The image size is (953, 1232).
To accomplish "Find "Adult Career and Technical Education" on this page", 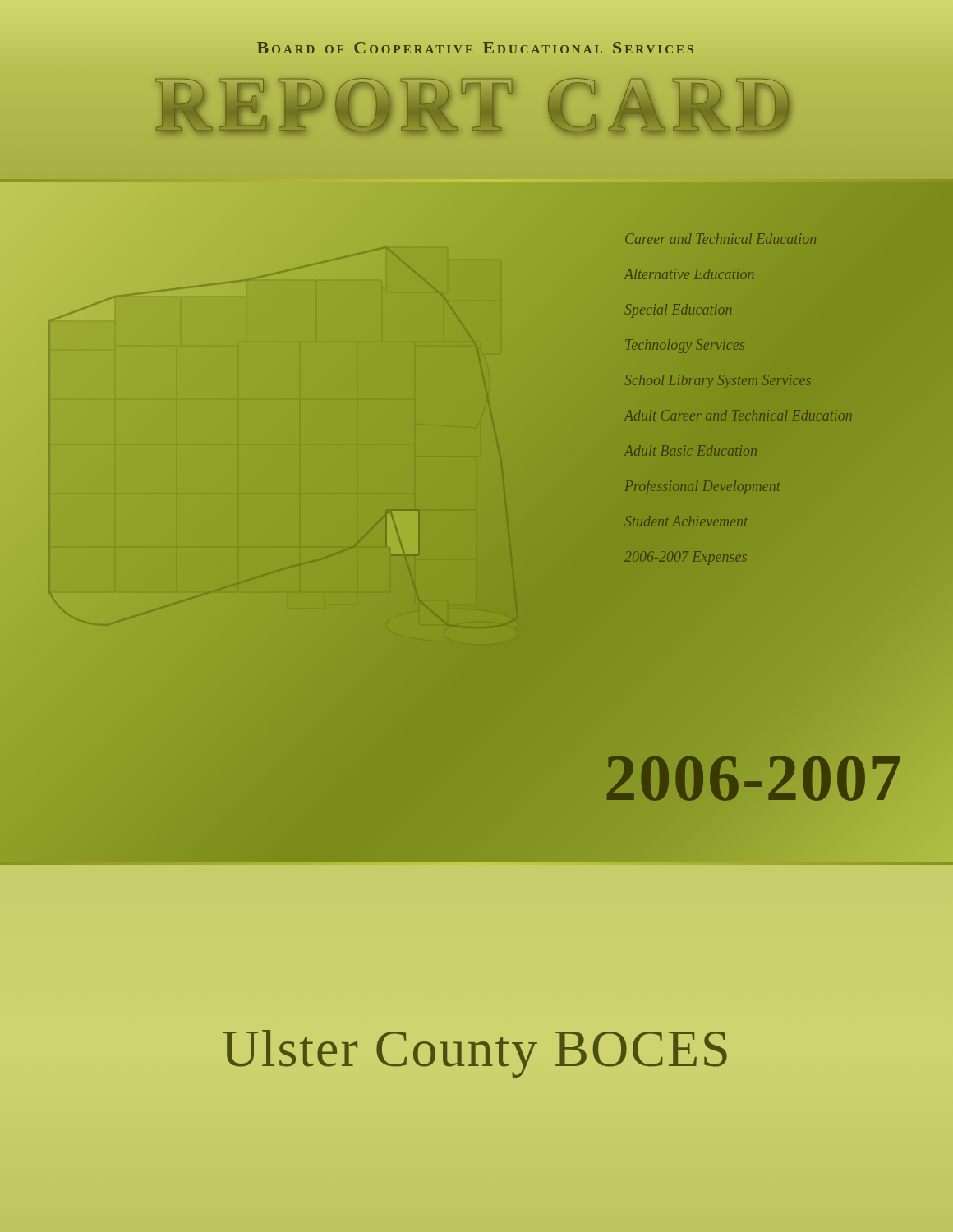I will tap(738, 416).
